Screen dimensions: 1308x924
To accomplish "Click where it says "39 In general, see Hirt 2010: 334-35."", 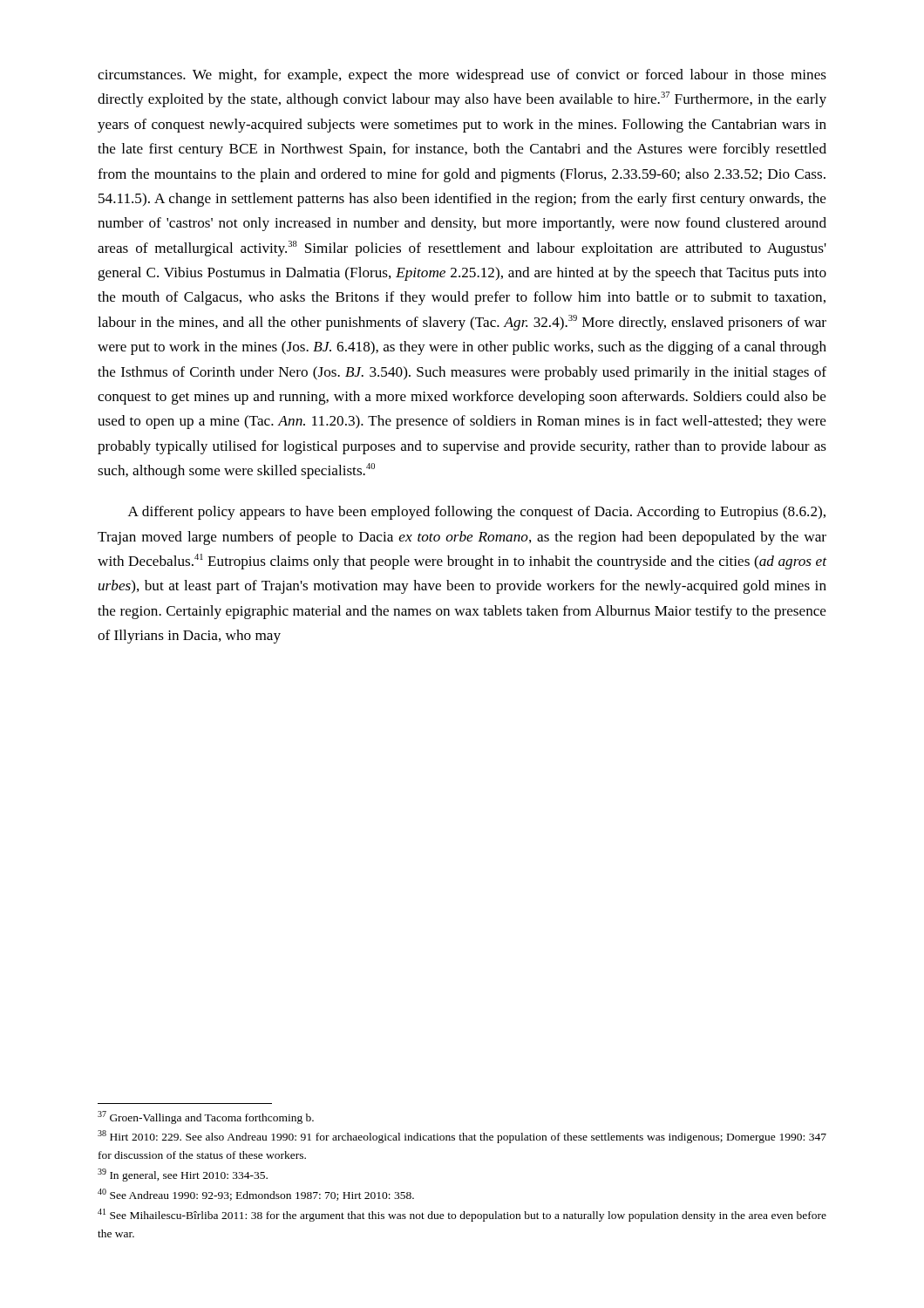I will point(183,1174).
